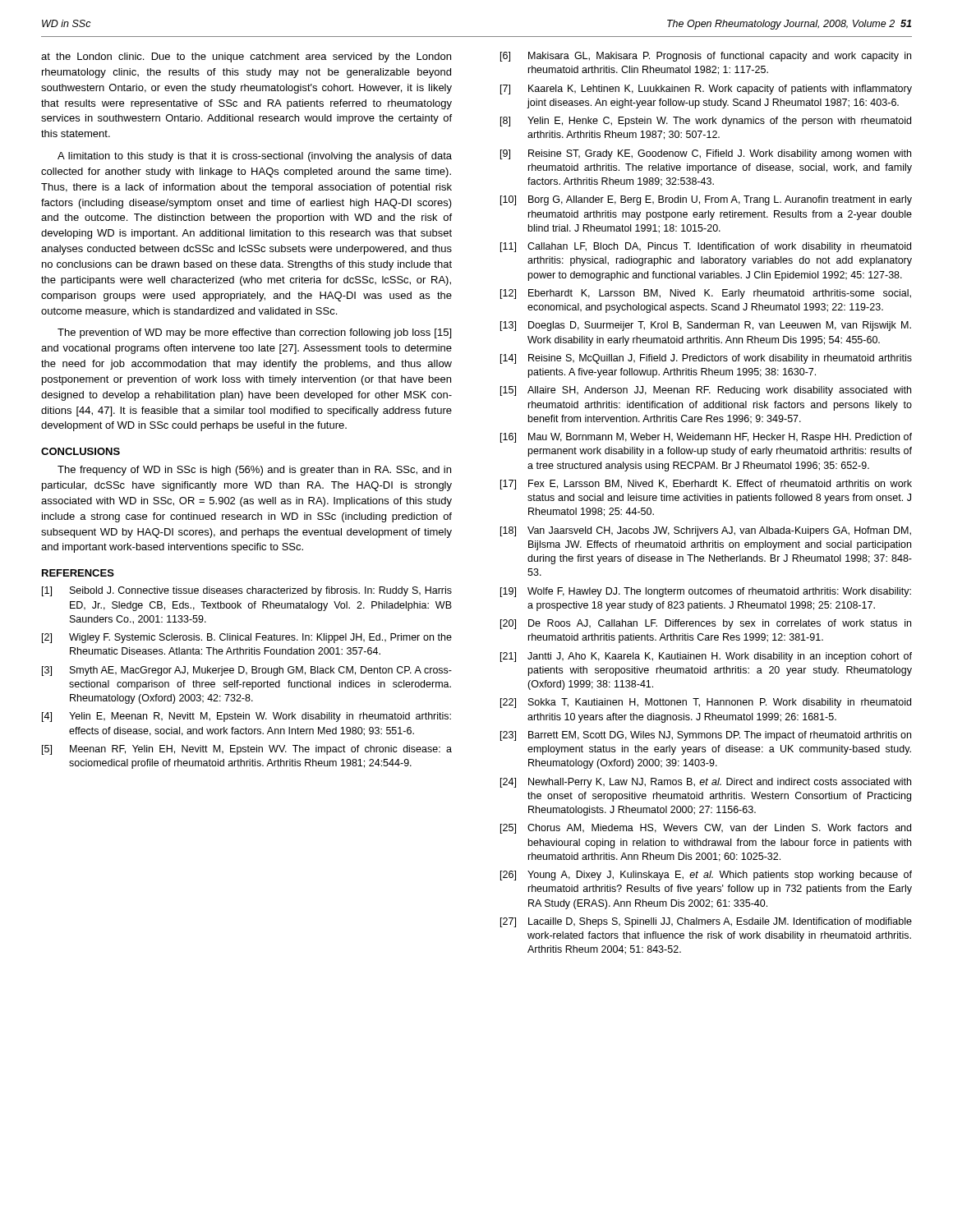Viewport: 953px width, 1232px height.
Task: Click on the list item that reads "[10] Borg G, Allander E, Berg E, Brodin"
Action: (x=706, y=214)
